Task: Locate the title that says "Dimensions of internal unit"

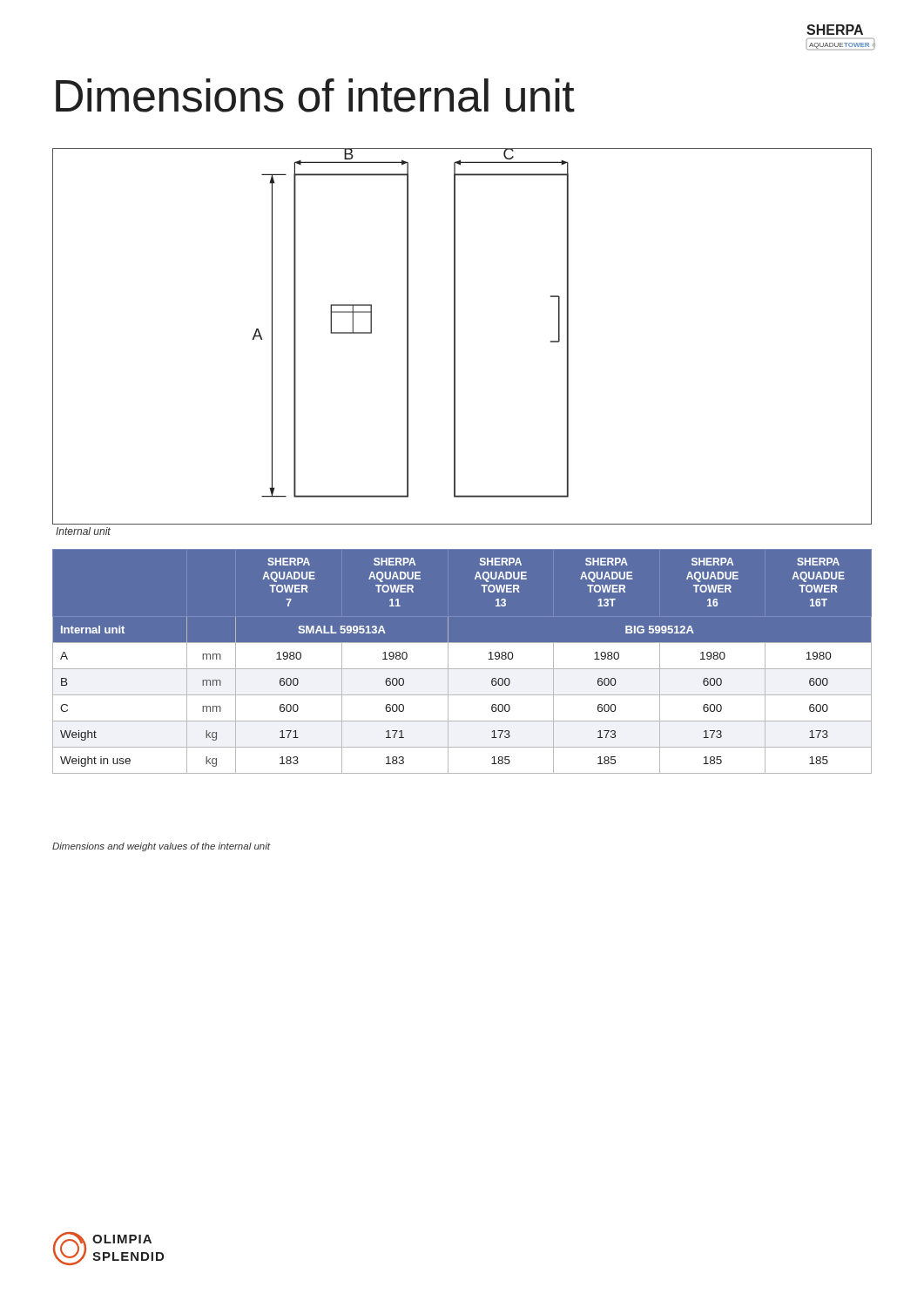Action: pos(313,96)
